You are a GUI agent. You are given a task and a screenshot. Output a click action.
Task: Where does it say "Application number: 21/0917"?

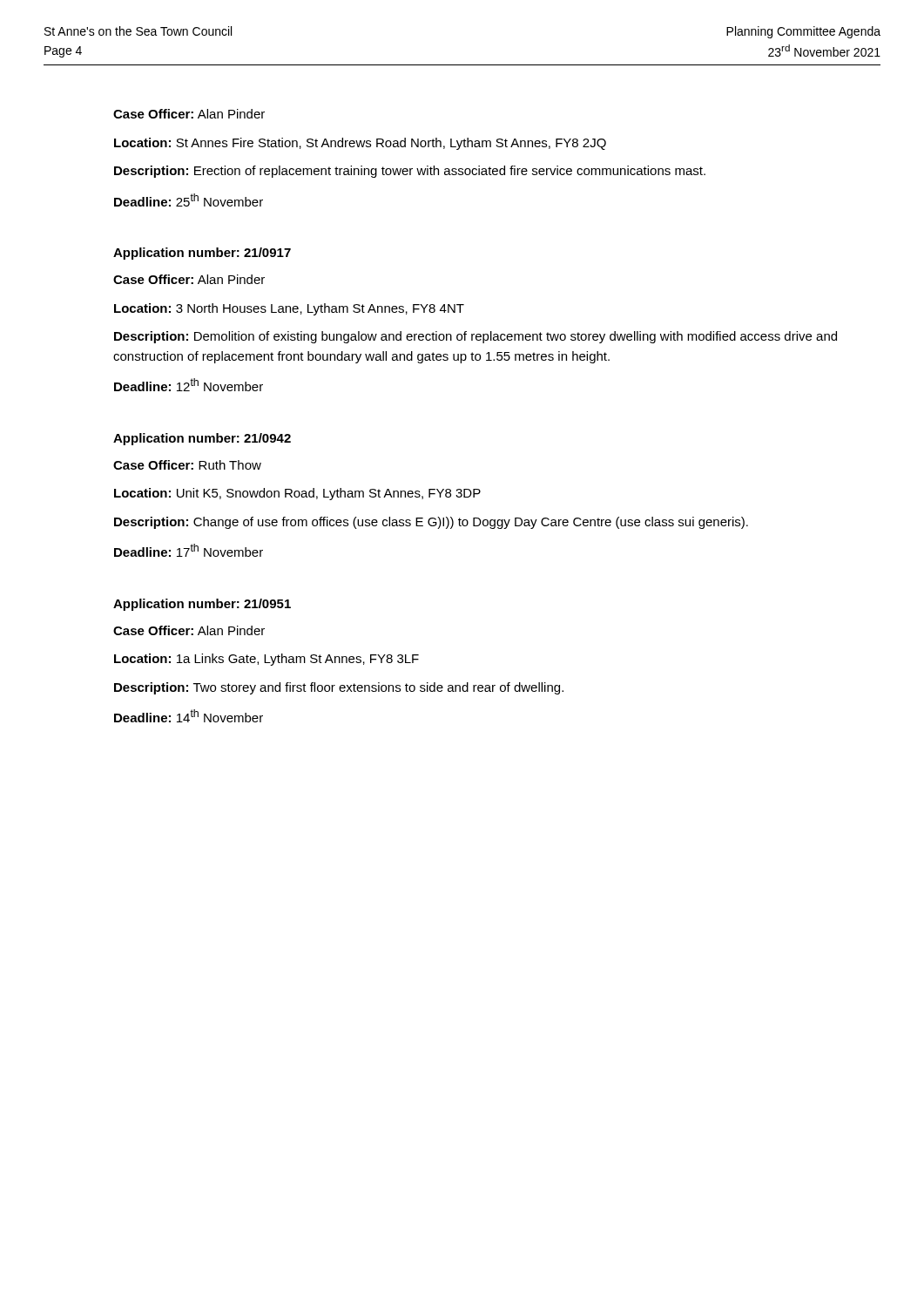(202, 252)
